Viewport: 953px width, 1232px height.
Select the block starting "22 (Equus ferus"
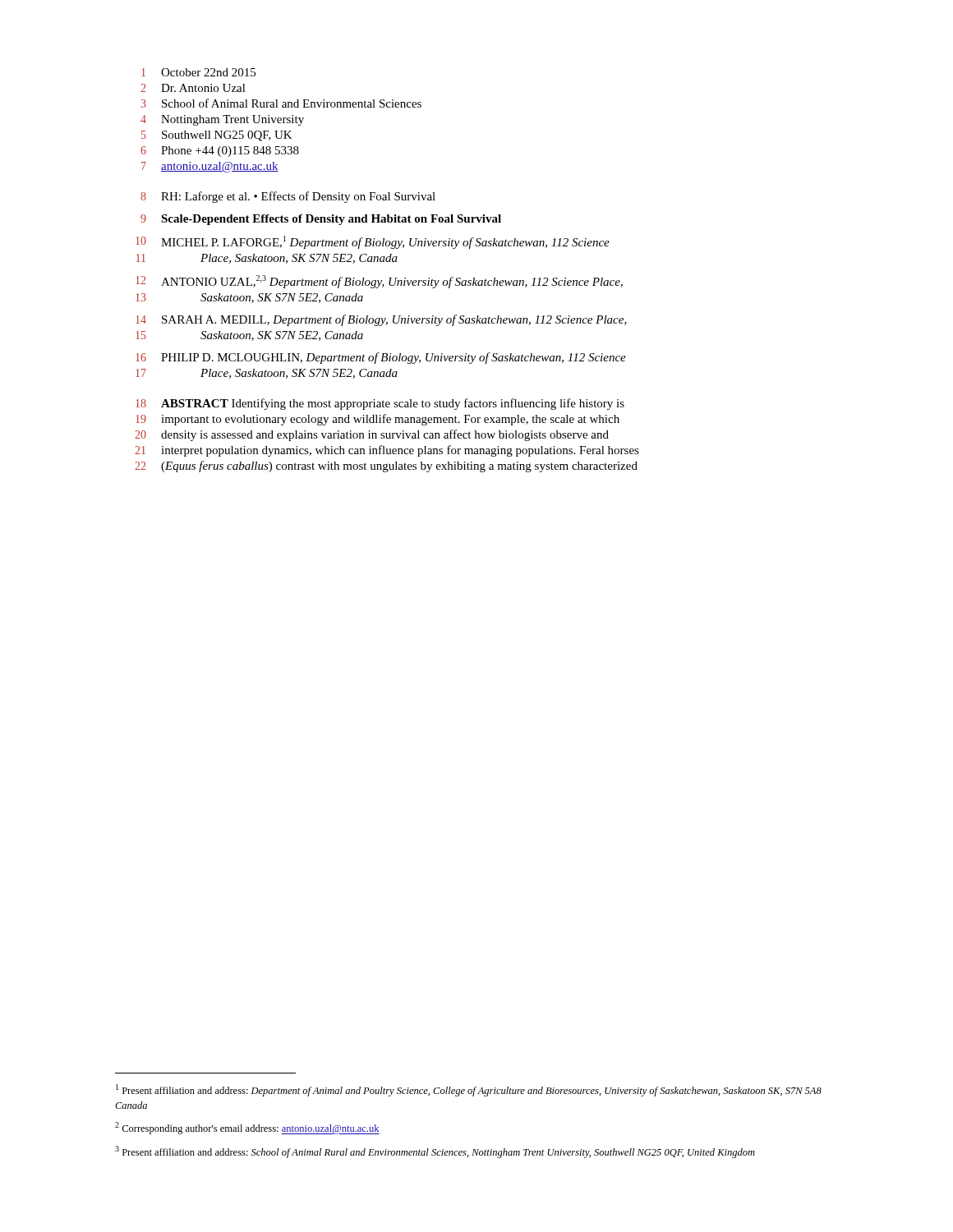(x=476, y=466)
